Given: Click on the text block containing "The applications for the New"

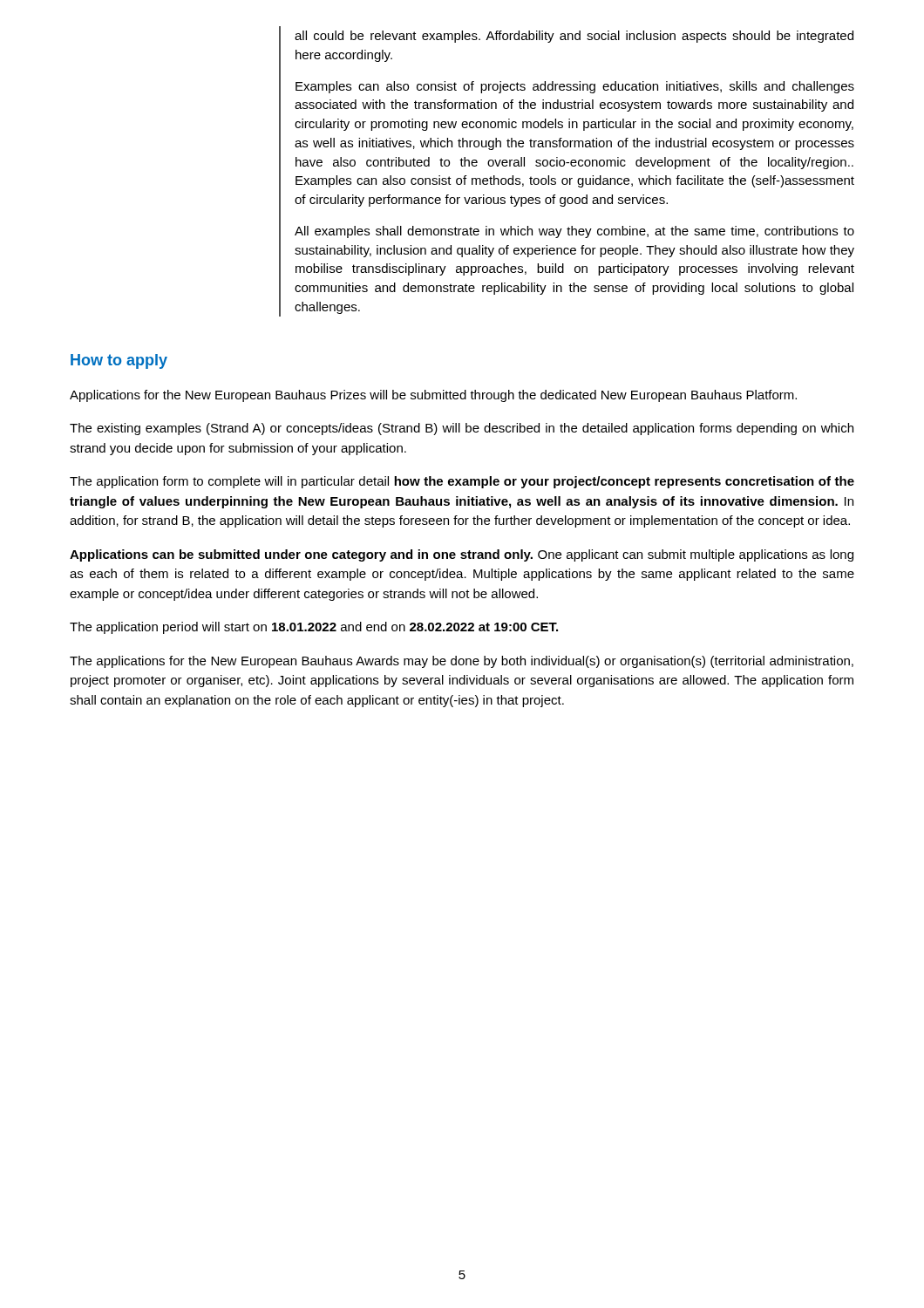Looking at the screenshot, I should pos(462,680).
